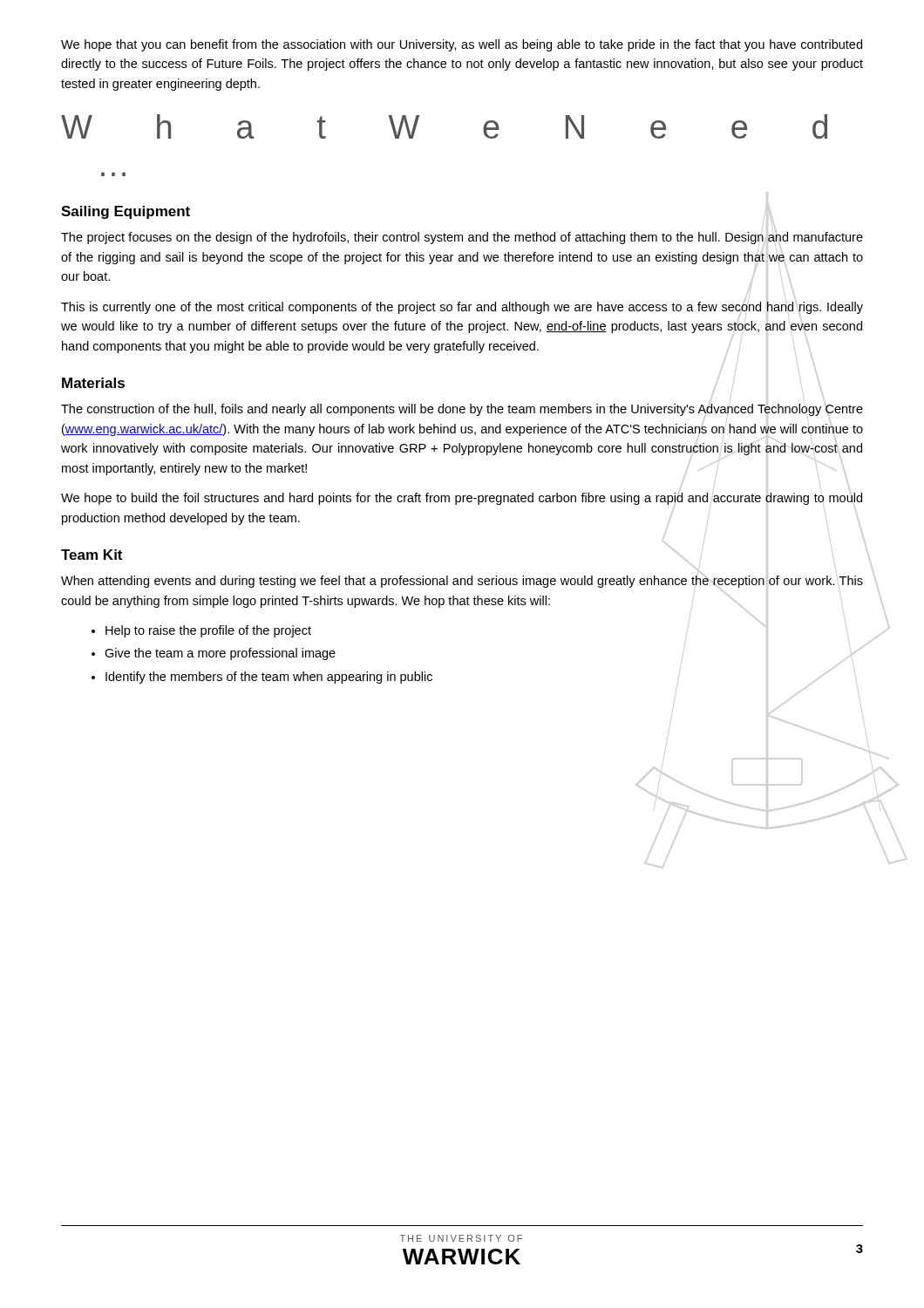
Task: Point to the element starting "Give the team a more professional image"
Action: [220, 654]
